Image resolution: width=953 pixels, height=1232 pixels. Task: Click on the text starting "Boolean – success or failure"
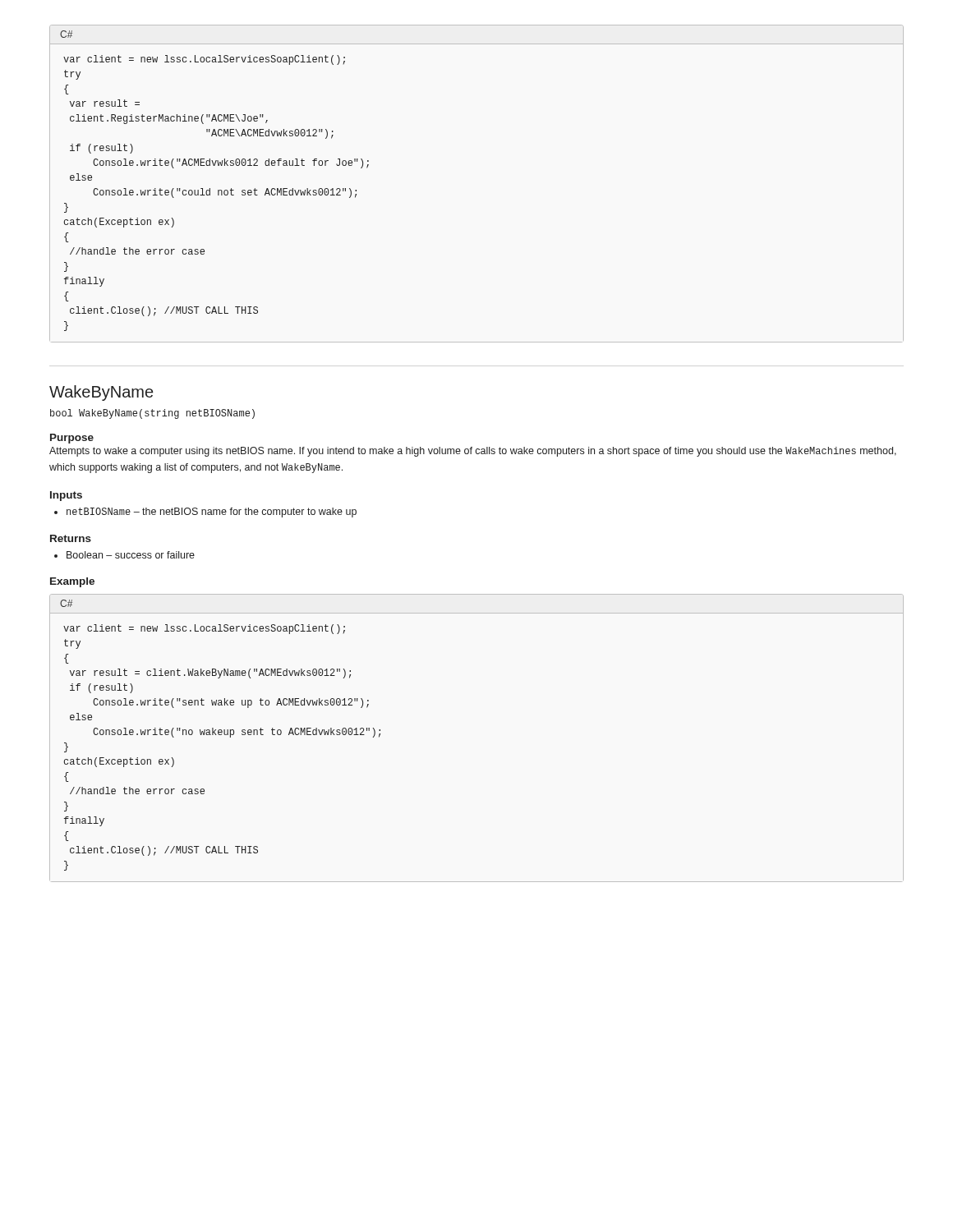130,555
